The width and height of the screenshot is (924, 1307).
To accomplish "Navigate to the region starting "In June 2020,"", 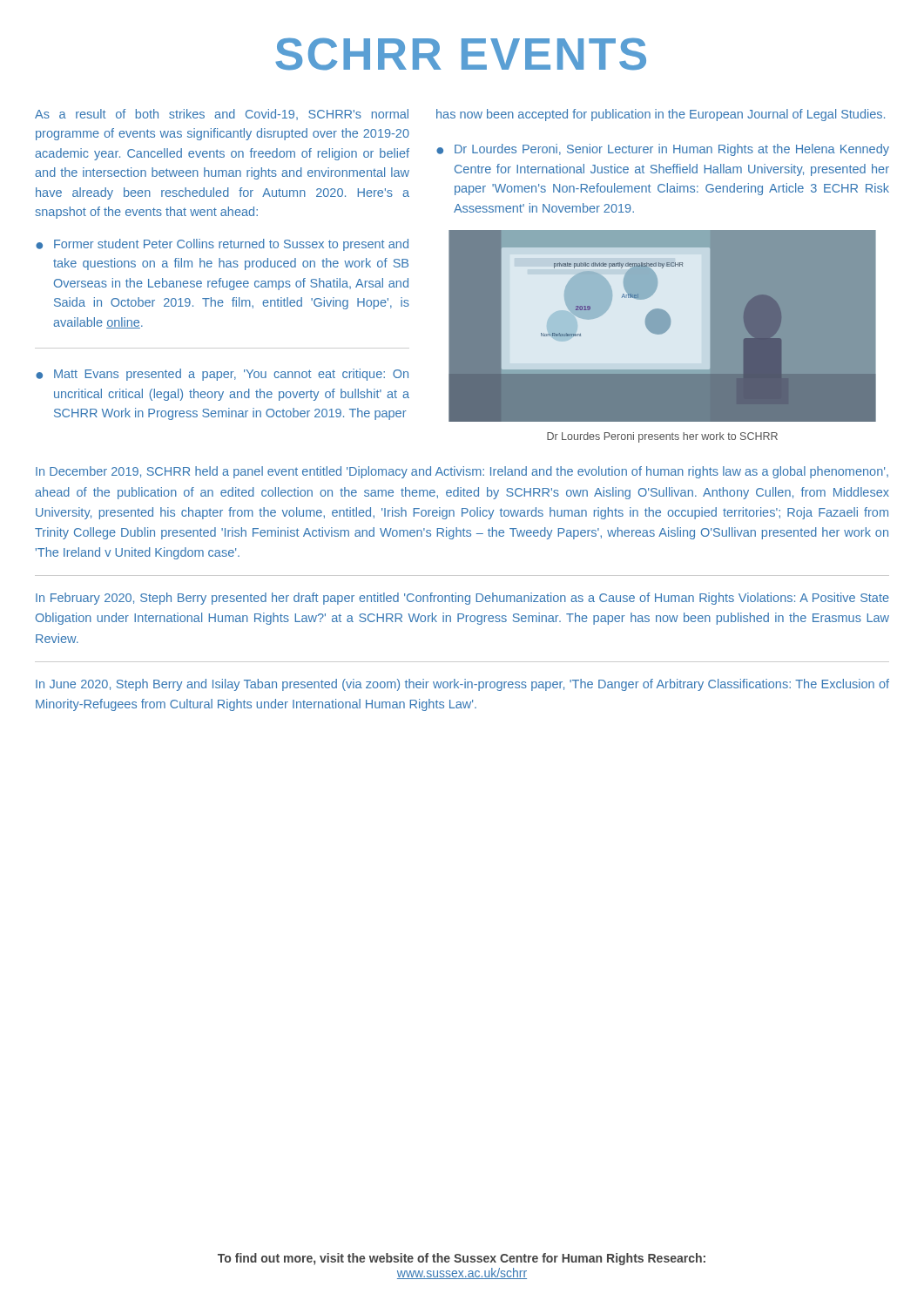I will (x=462, y=694).
